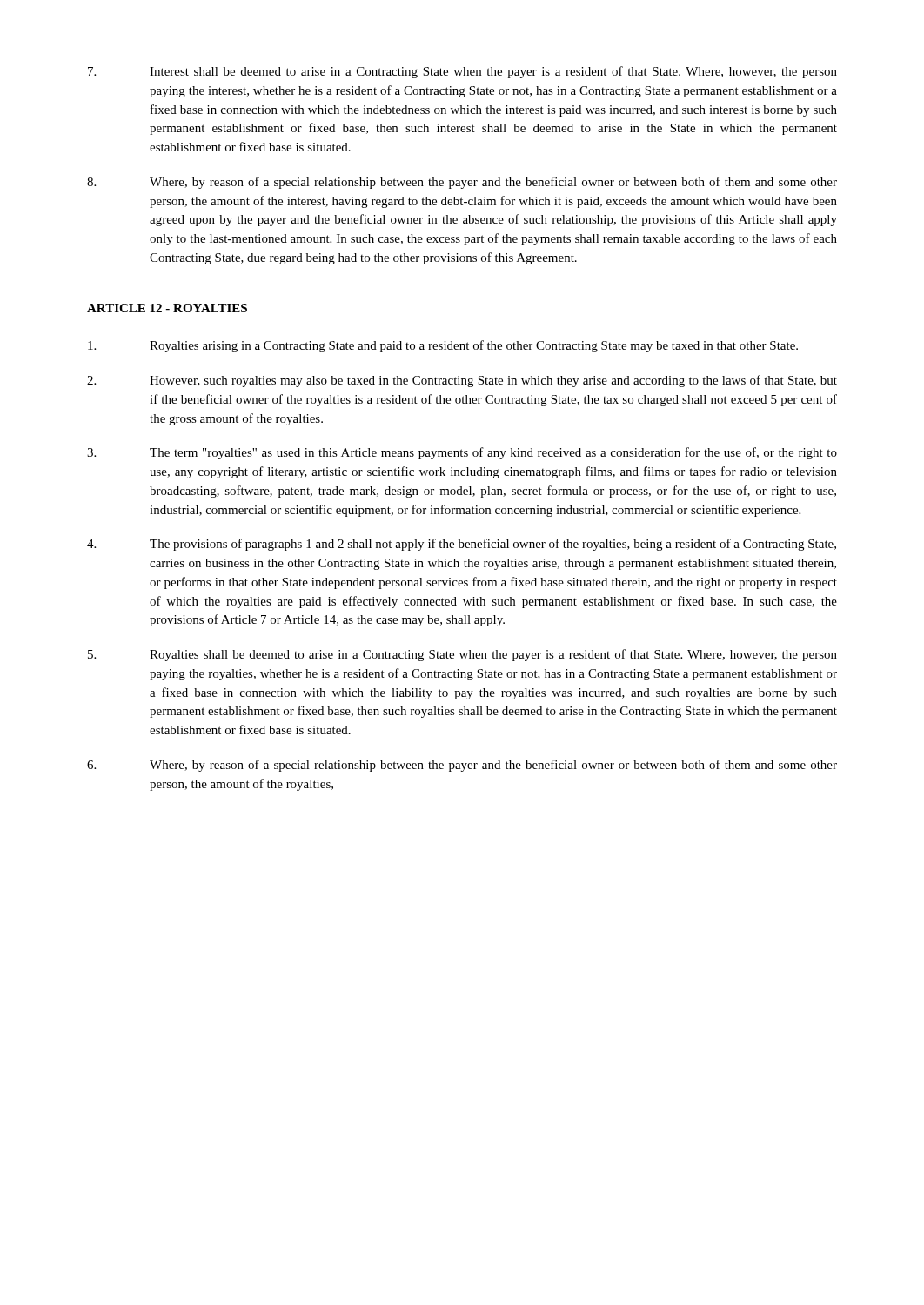This screenshot has height=1305, width=924.
Task: Find the text block starting "7. Interest shall be deemed to arise in"
Action: pos(462,110)
